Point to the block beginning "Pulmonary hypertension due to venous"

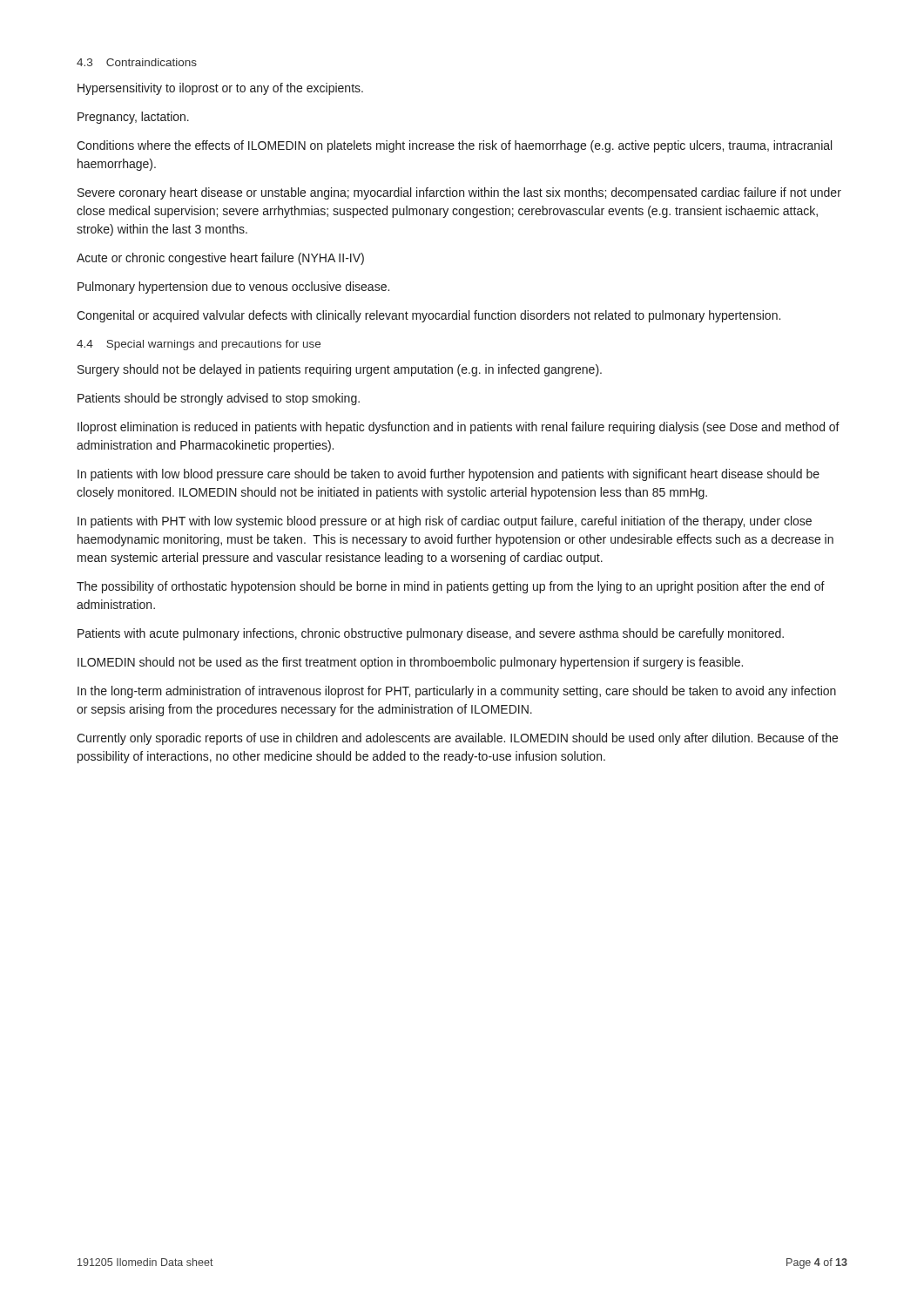pyautogui.click(x=234, y=287)
